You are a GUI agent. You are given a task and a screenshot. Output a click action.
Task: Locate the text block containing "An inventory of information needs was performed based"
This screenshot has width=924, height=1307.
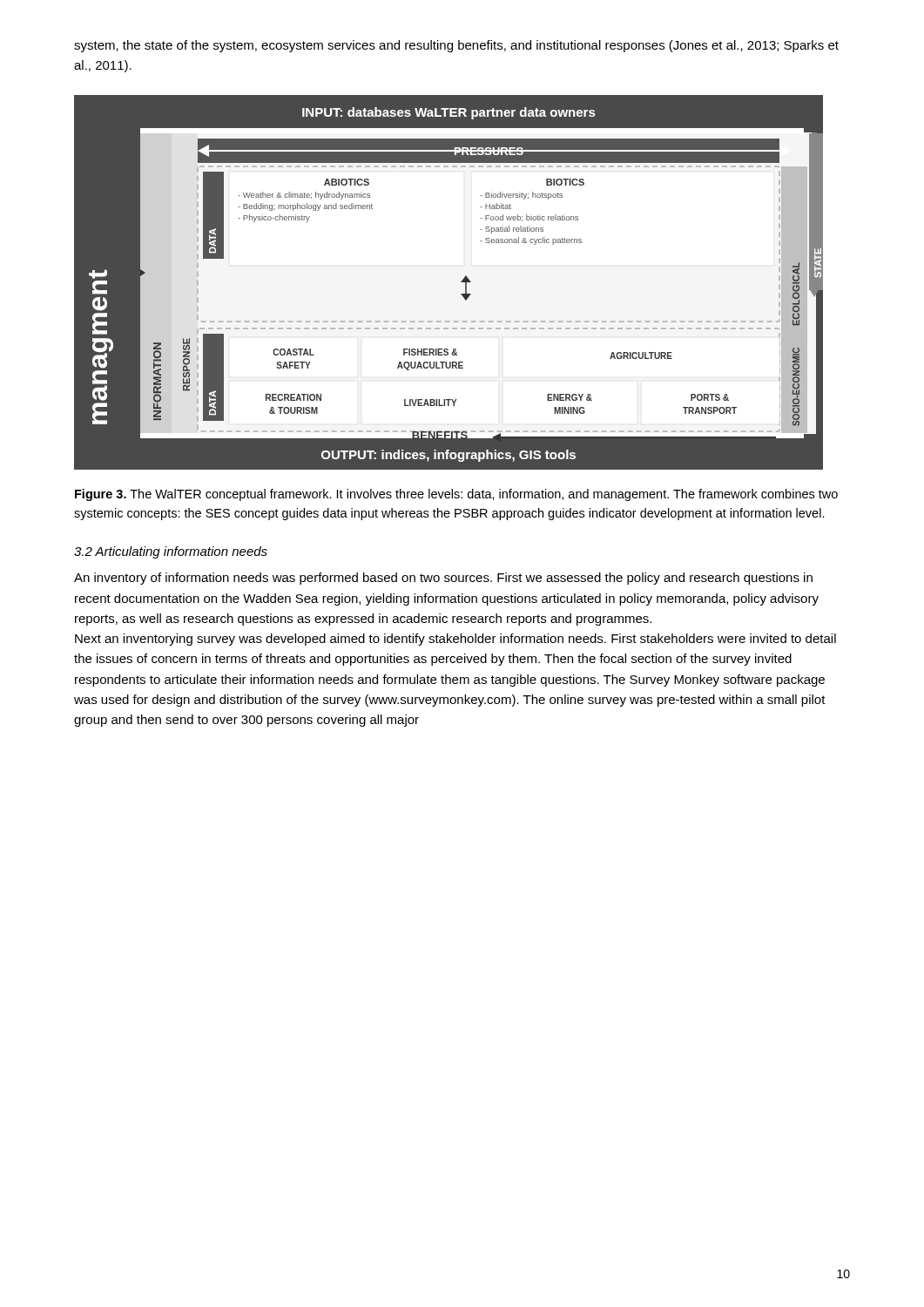click(x=446, y=598)
